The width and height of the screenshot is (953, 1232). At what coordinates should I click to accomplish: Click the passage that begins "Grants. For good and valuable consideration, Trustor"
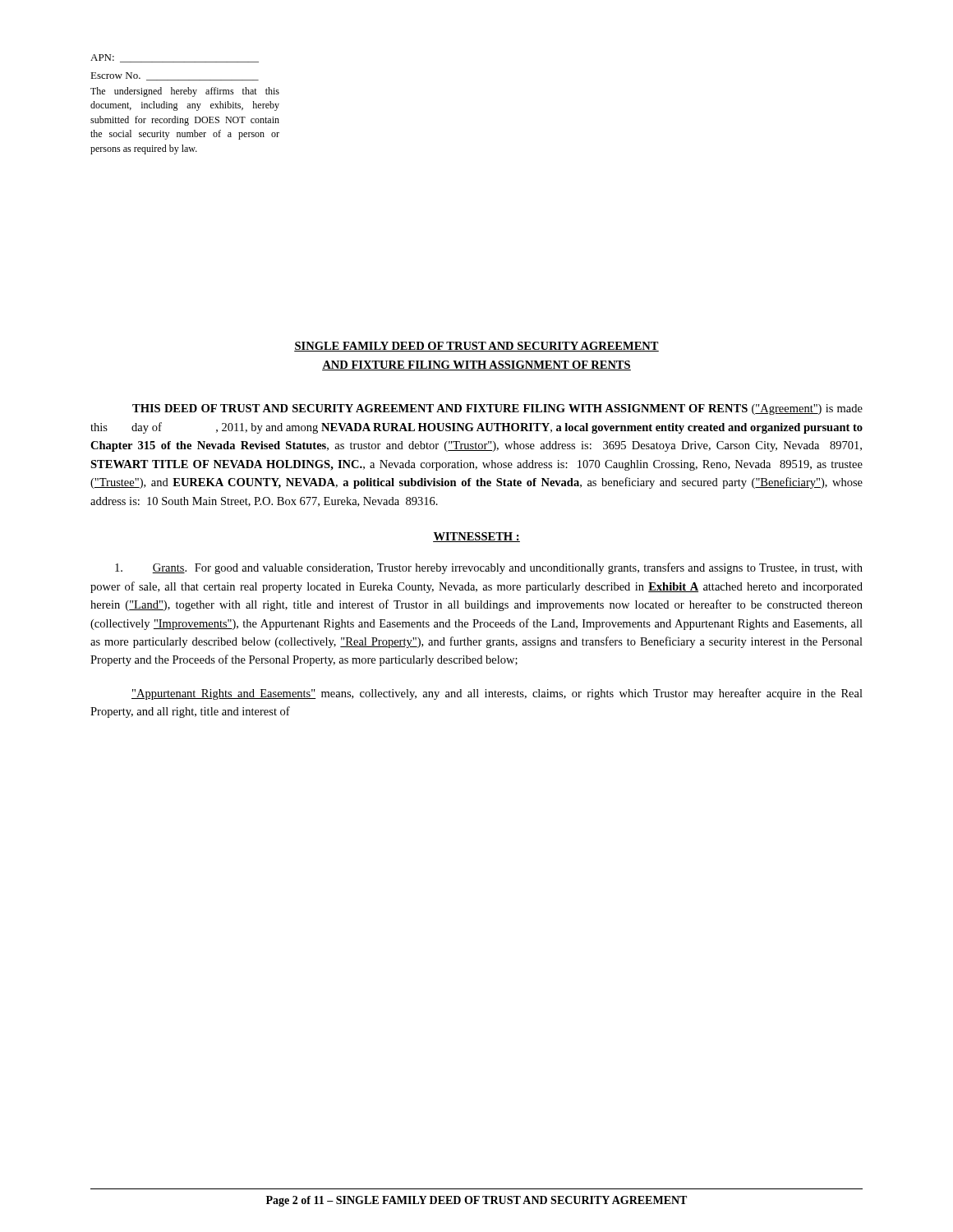point(476,613)
